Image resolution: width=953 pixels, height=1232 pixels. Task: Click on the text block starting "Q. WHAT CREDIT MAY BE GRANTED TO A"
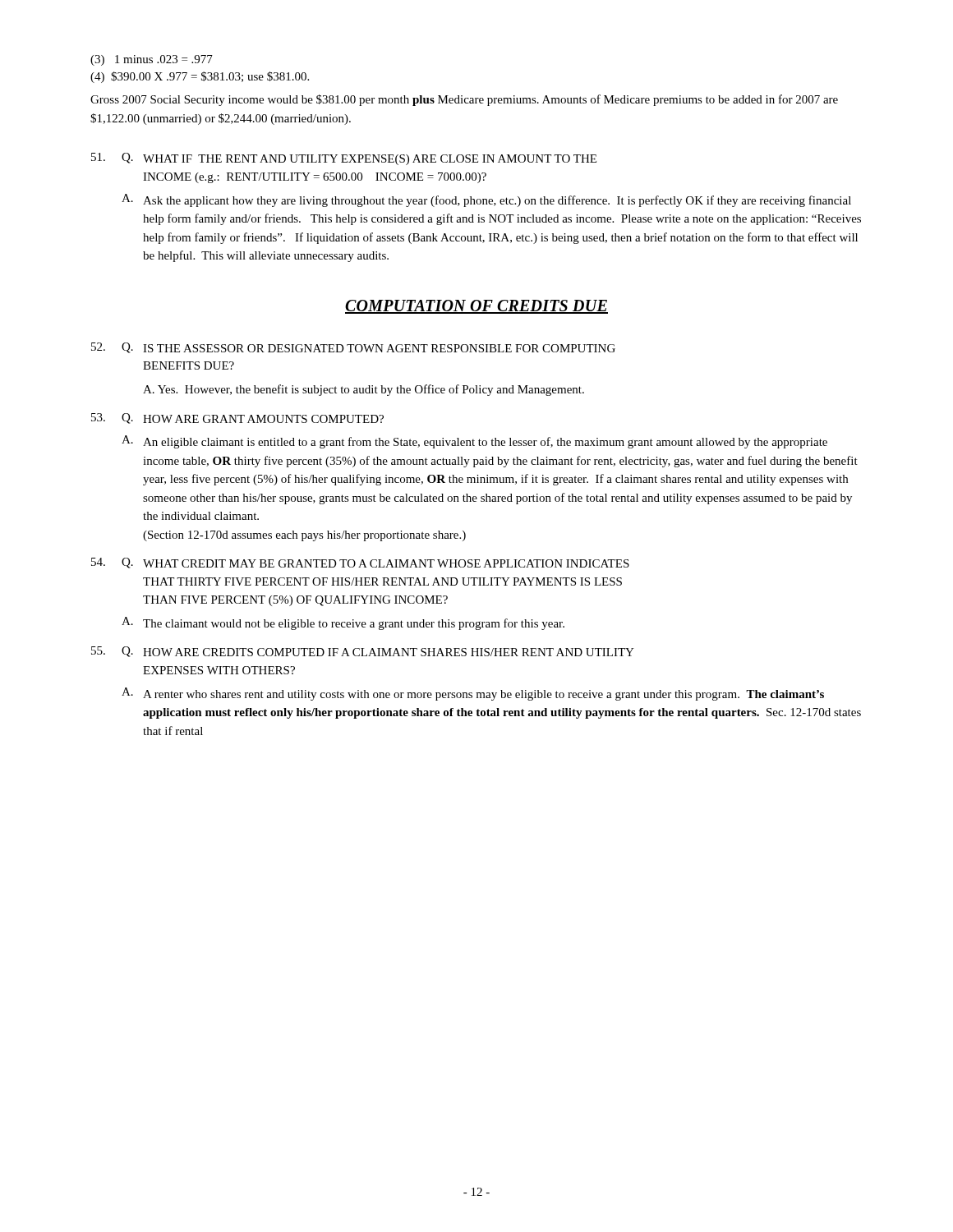click(476, 594)
